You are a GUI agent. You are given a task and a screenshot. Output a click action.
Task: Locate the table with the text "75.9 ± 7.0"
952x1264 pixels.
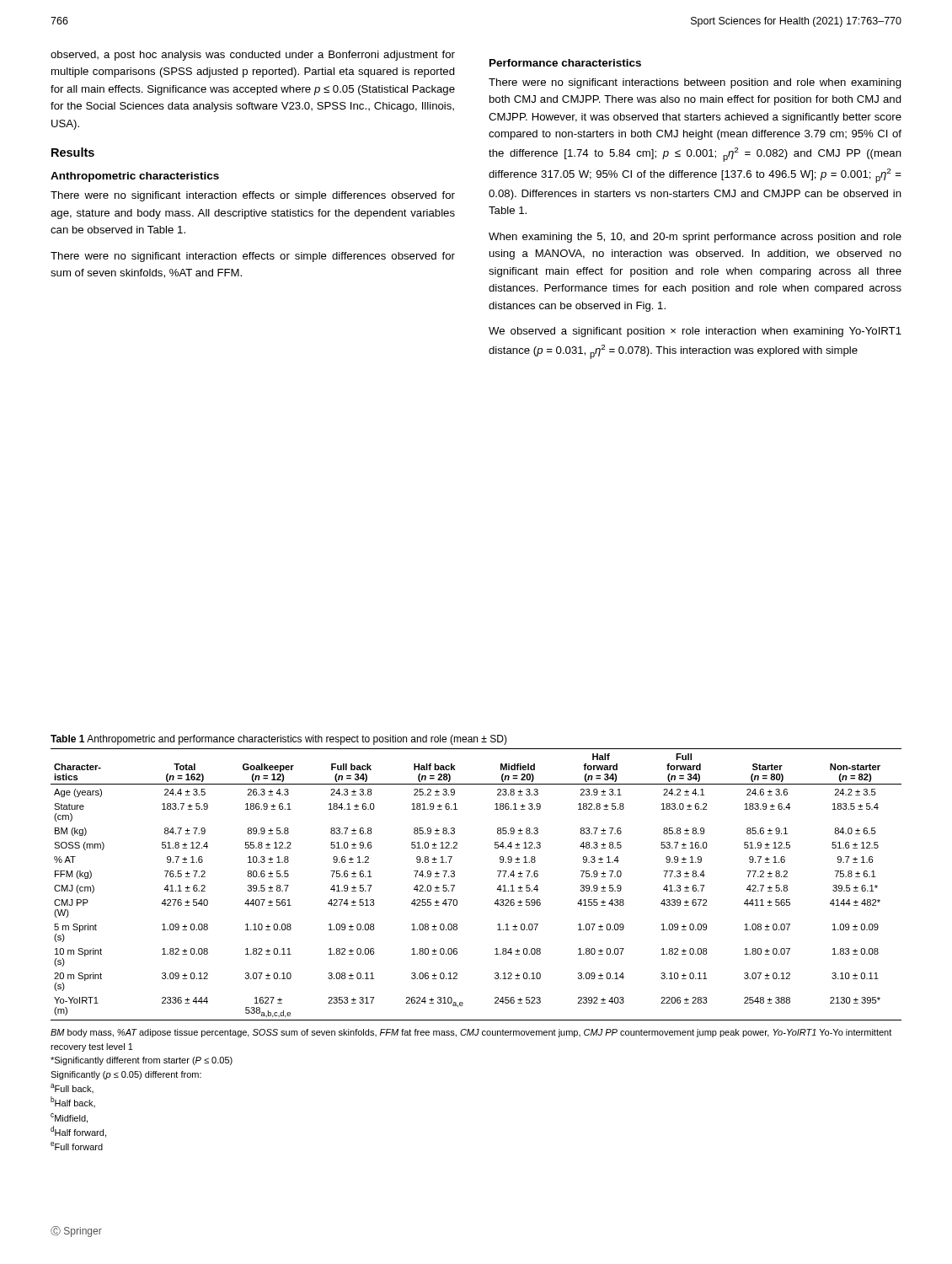click(476, 884)
